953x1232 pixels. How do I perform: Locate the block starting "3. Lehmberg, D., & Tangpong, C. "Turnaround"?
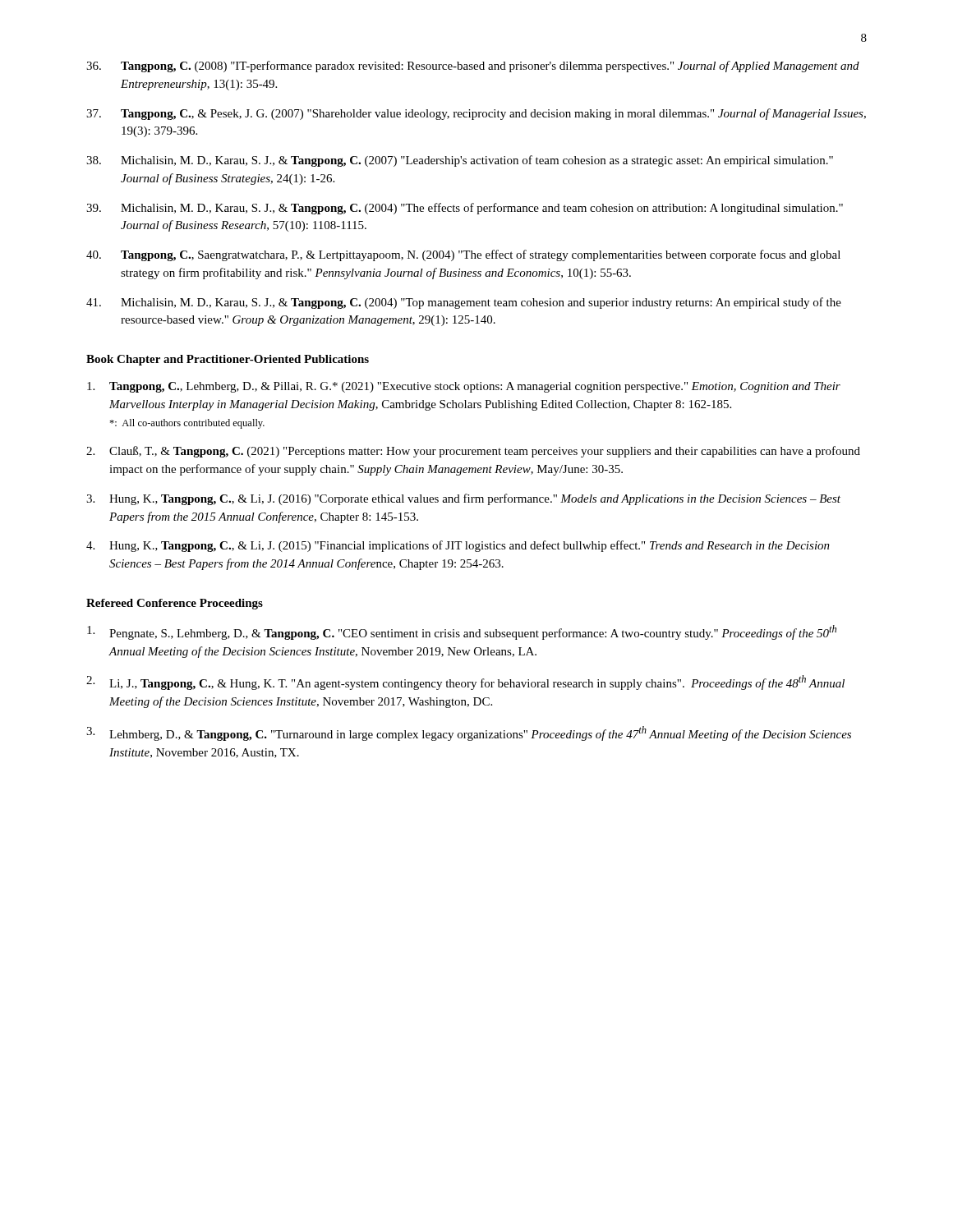(476, 742)
